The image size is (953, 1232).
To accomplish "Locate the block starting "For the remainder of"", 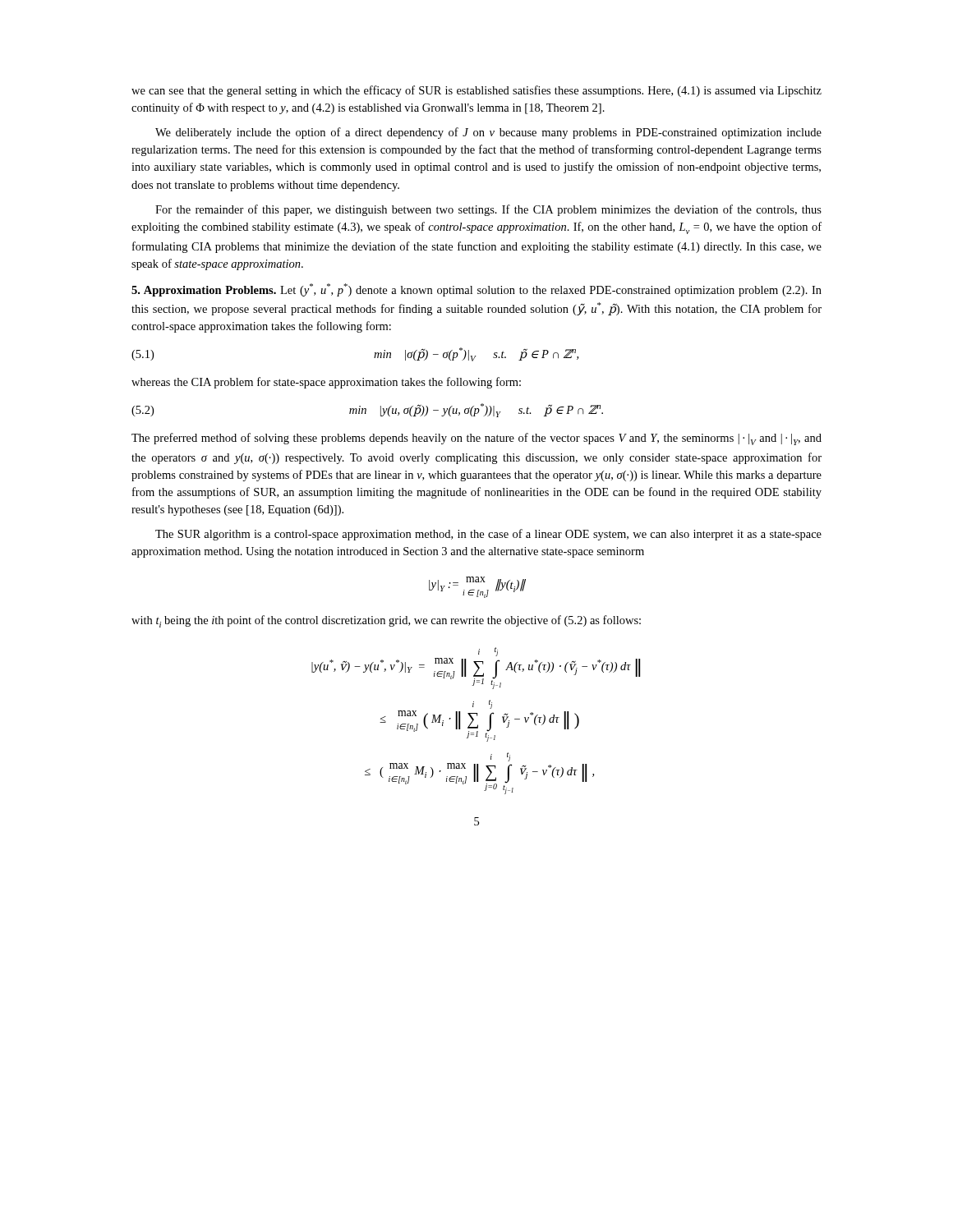I will pos(476,237).
